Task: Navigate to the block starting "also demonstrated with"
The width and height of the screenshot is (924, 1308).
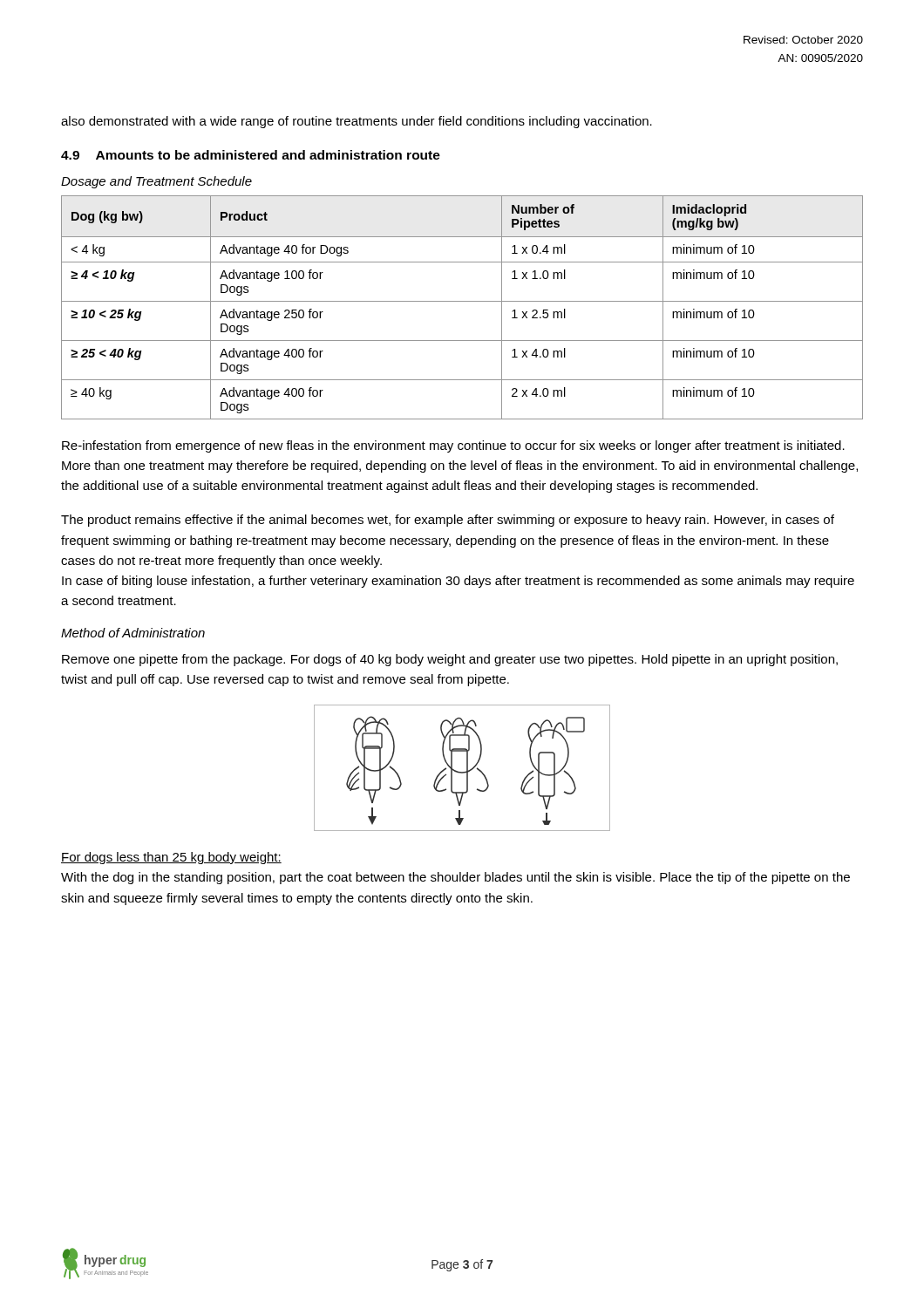Action: (357, 121)
